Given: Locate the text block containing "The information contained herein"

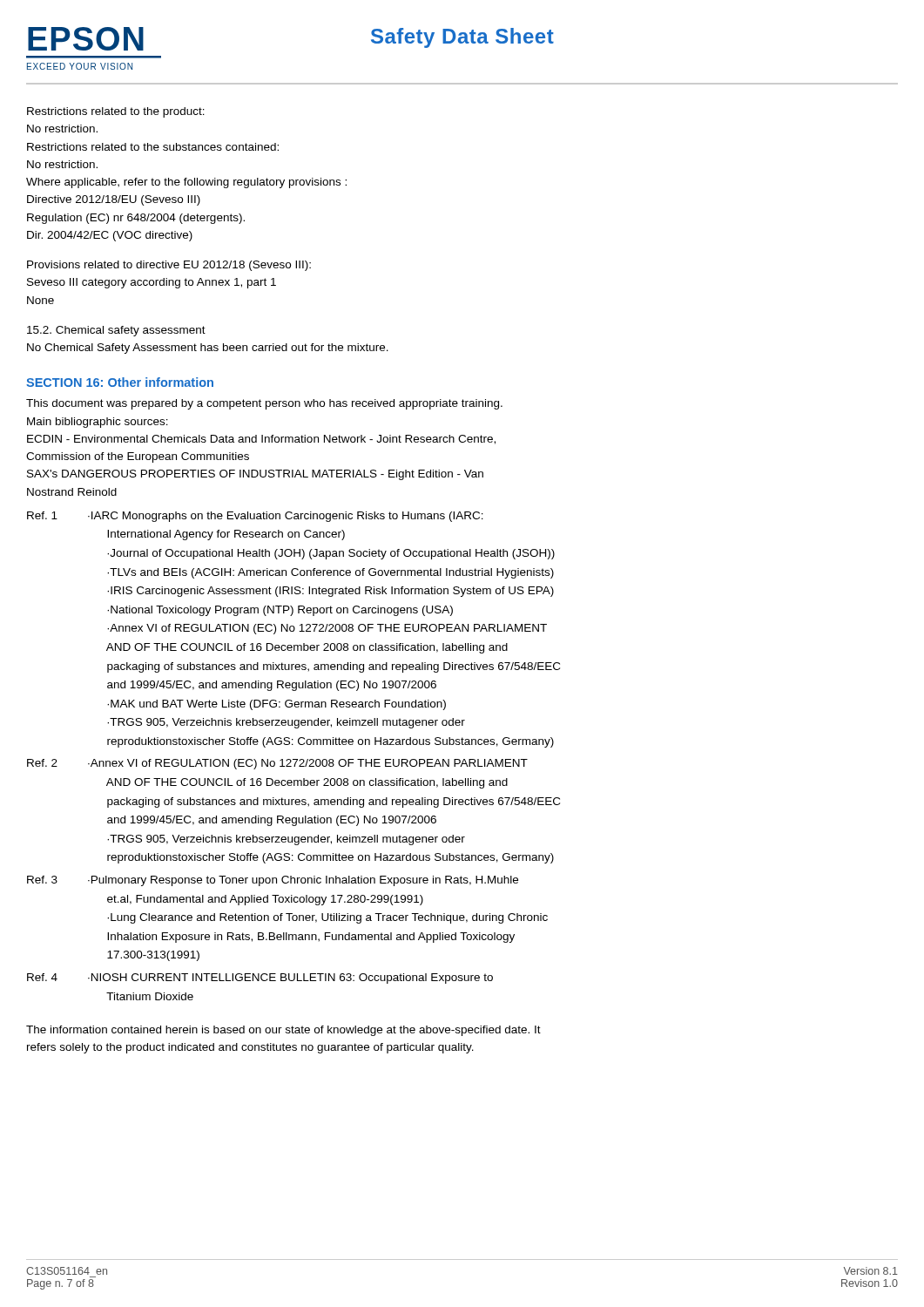Looking at the screenshot, I should (x=462, y=1039).
